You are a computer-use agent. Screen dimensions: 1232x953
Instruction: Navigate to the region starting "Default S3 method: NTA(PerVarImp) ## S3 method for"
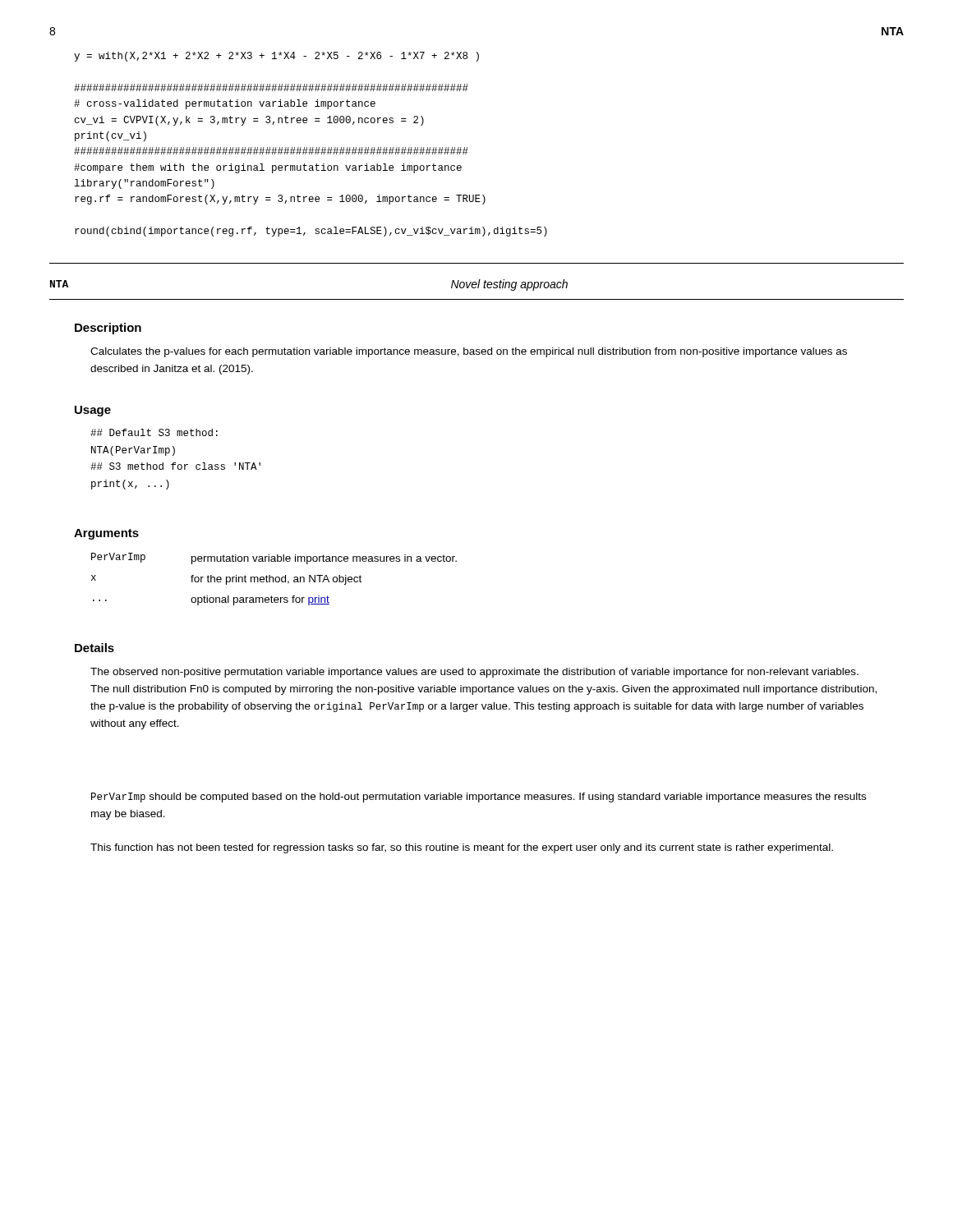point(177,459)
